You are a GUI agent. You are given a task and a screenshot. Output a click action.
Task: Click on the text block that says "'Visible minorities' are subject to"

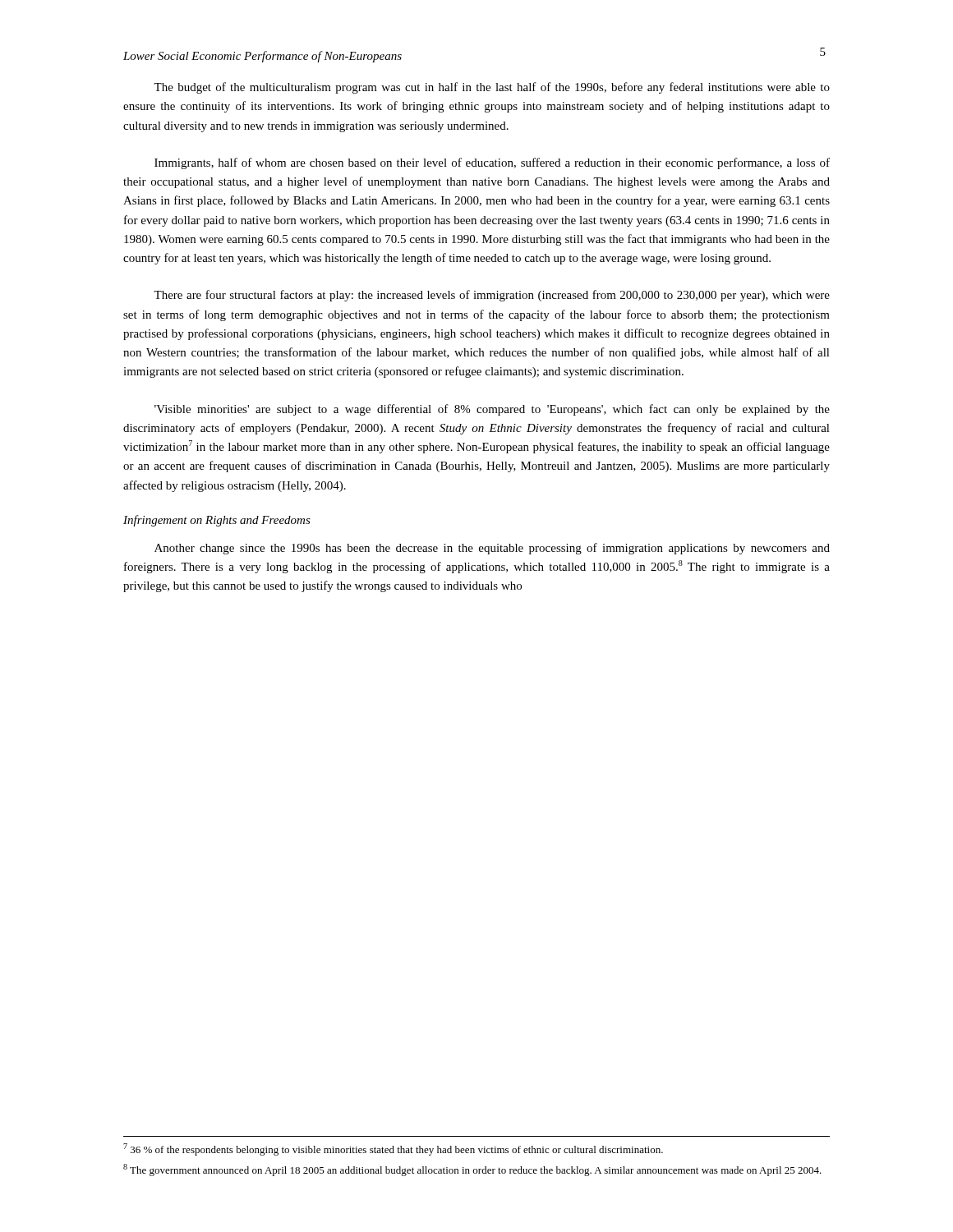(476, 447)
